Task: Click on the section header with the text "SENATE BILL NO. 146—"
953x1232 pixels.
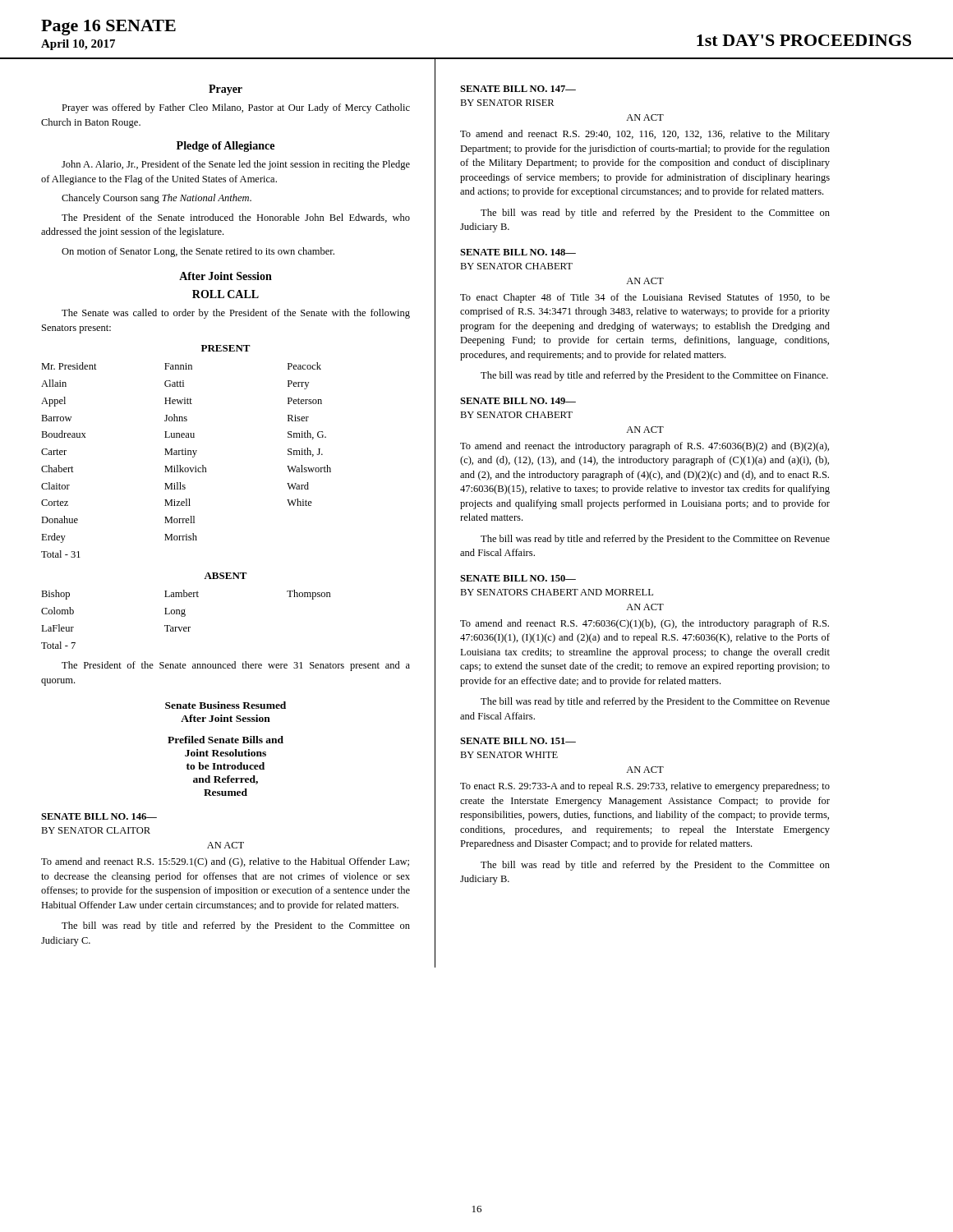Action: coord(99,817)
